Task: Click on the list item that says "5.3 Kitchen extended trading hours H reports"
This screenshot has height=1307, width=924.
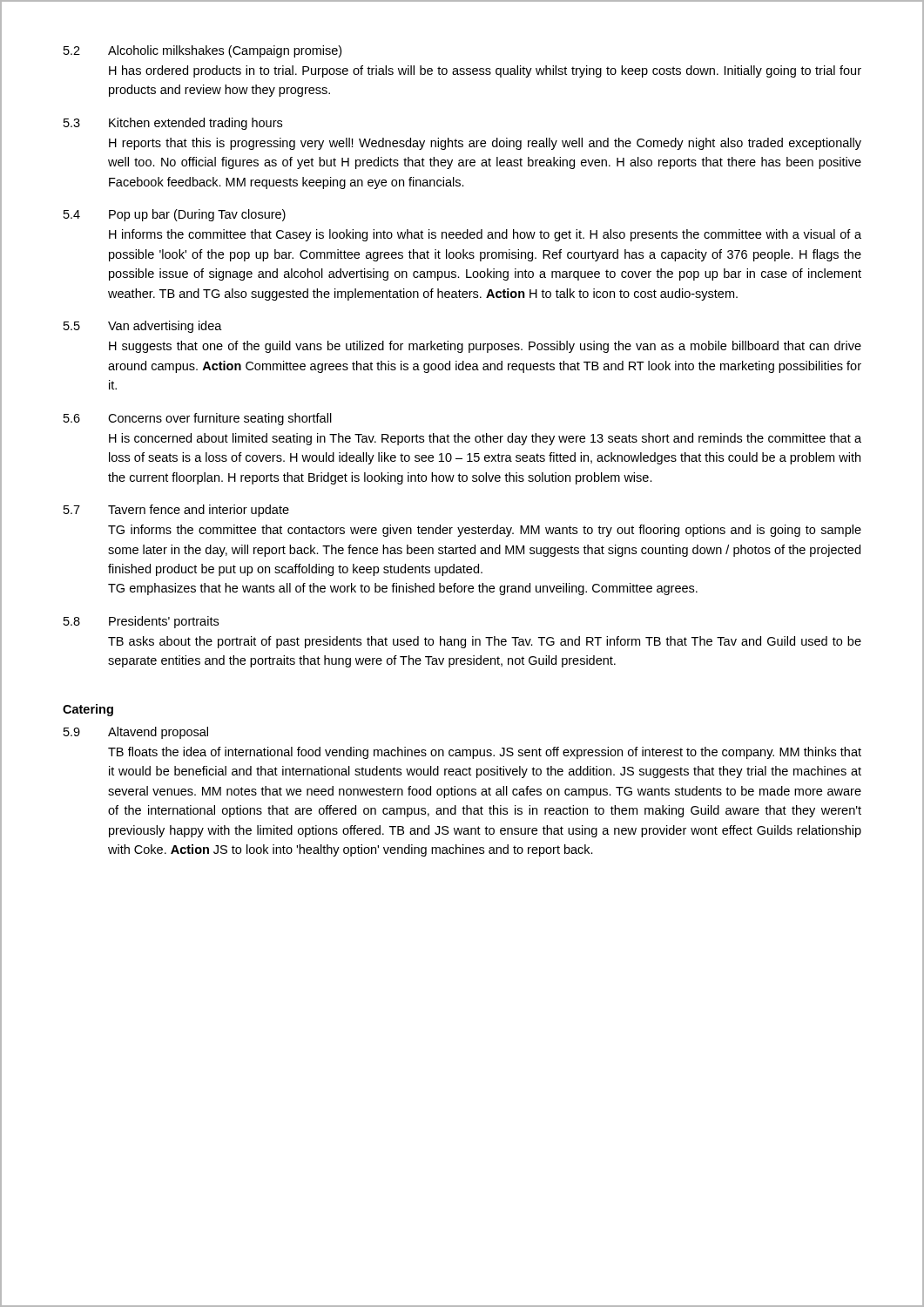Action: tap(462, 154)
